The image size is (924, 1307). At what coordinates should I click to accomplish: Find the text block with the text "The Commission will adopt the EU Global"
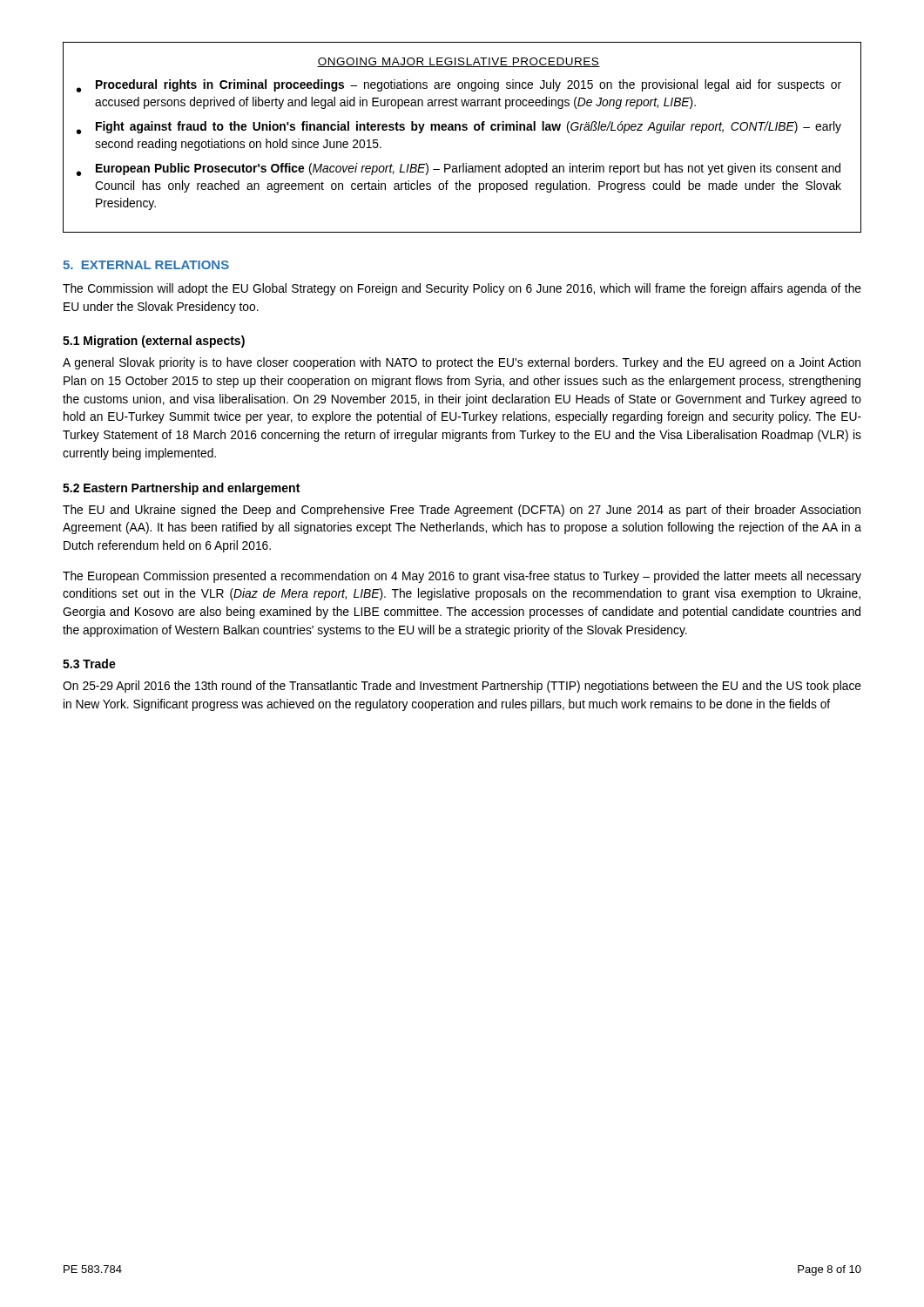[x=462, y=298]
